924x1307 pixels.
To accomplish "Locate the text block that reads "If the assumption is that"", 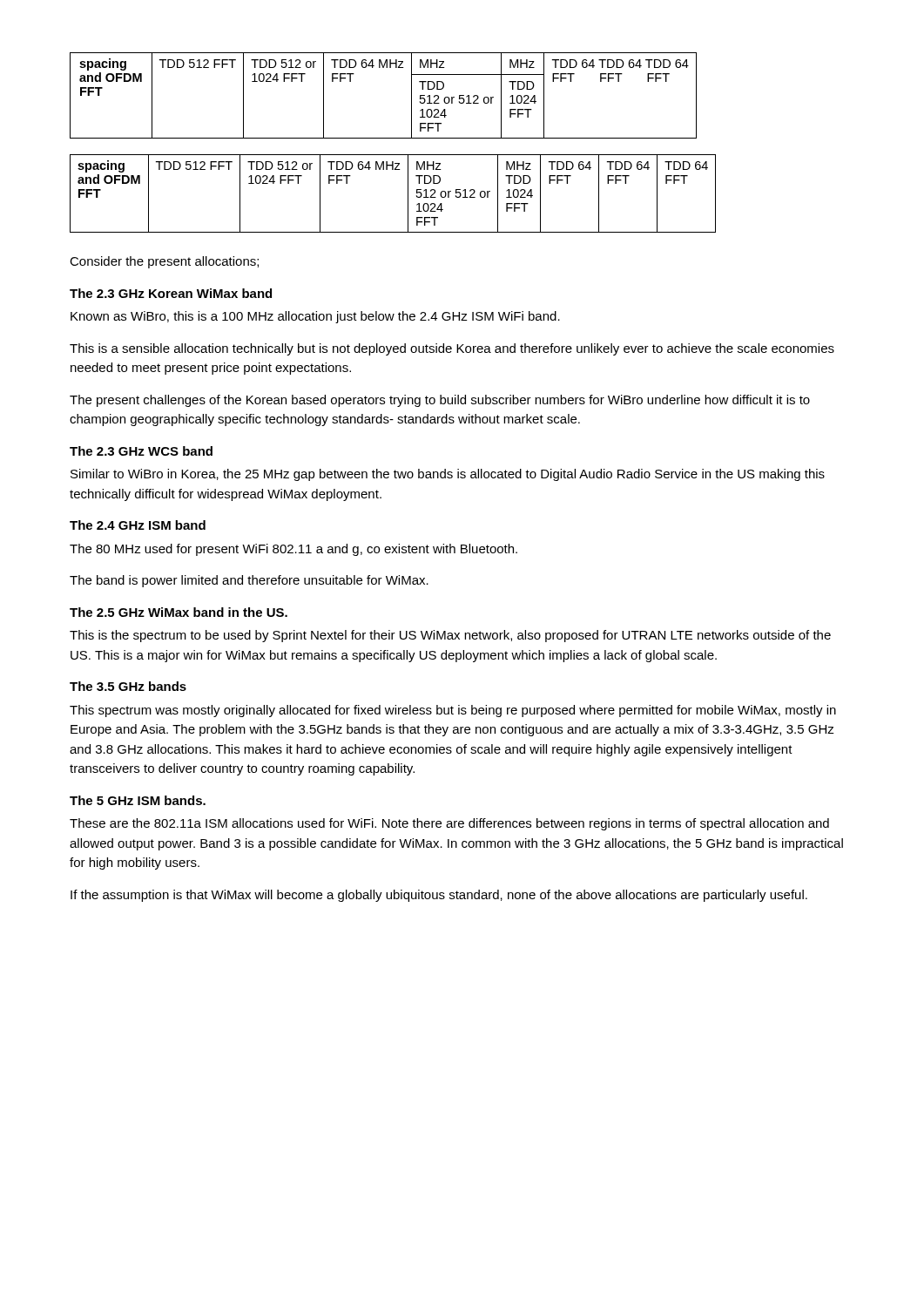I will pos(439,894).
